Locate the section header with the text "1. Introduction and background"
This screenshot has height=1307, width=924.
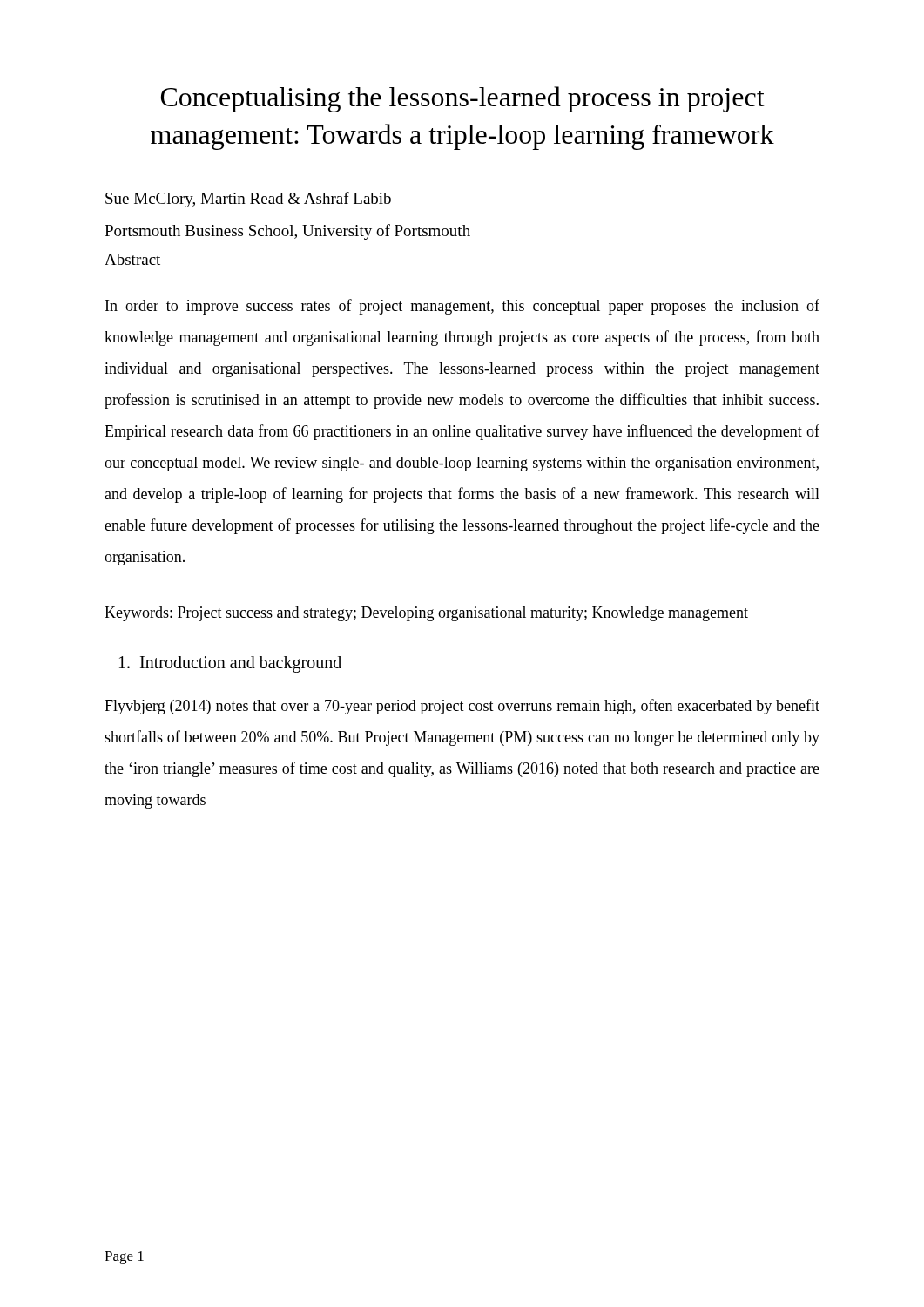click(223, 663)
